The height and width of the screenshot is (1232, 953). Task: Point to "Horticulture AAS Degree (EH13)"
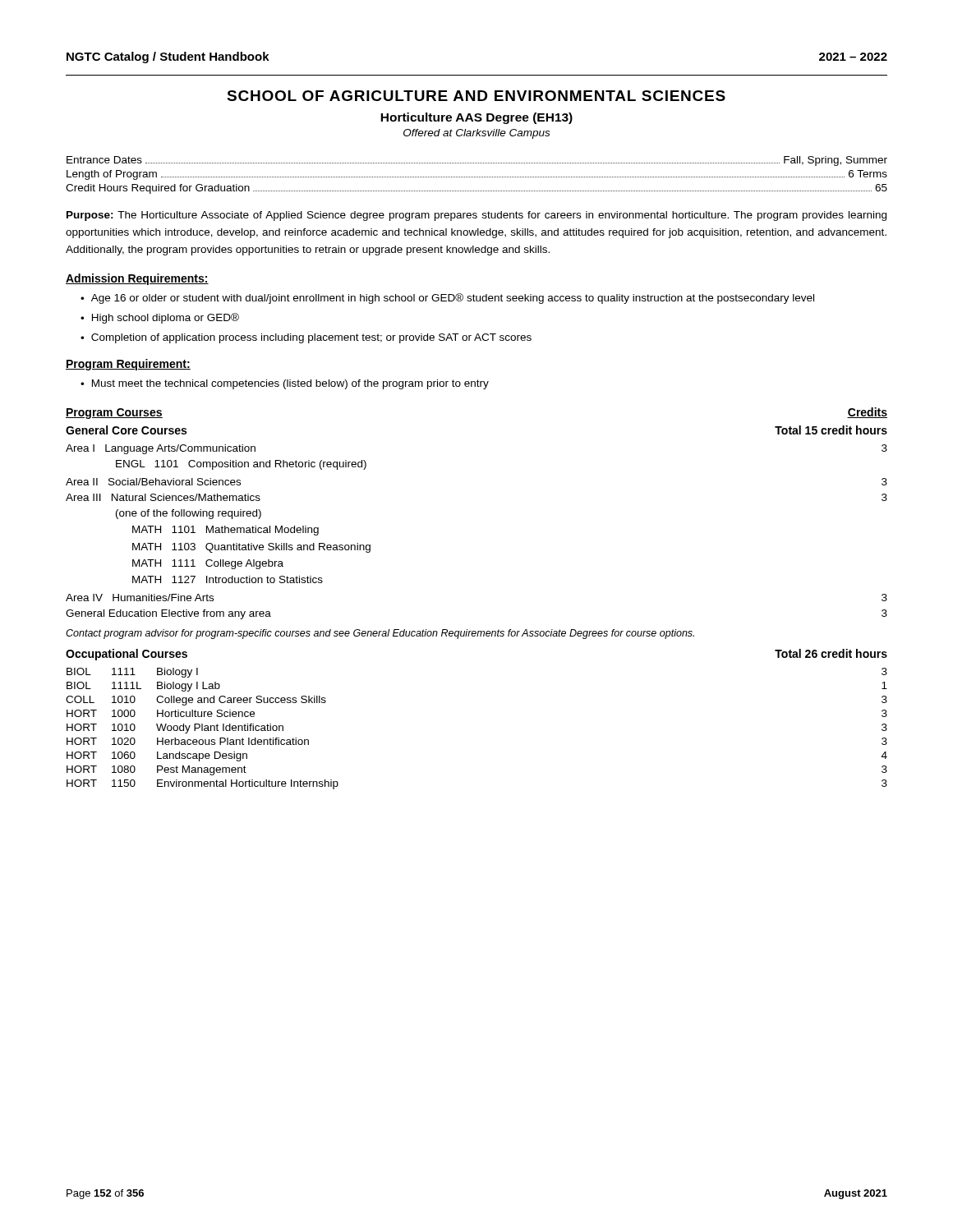476,117
